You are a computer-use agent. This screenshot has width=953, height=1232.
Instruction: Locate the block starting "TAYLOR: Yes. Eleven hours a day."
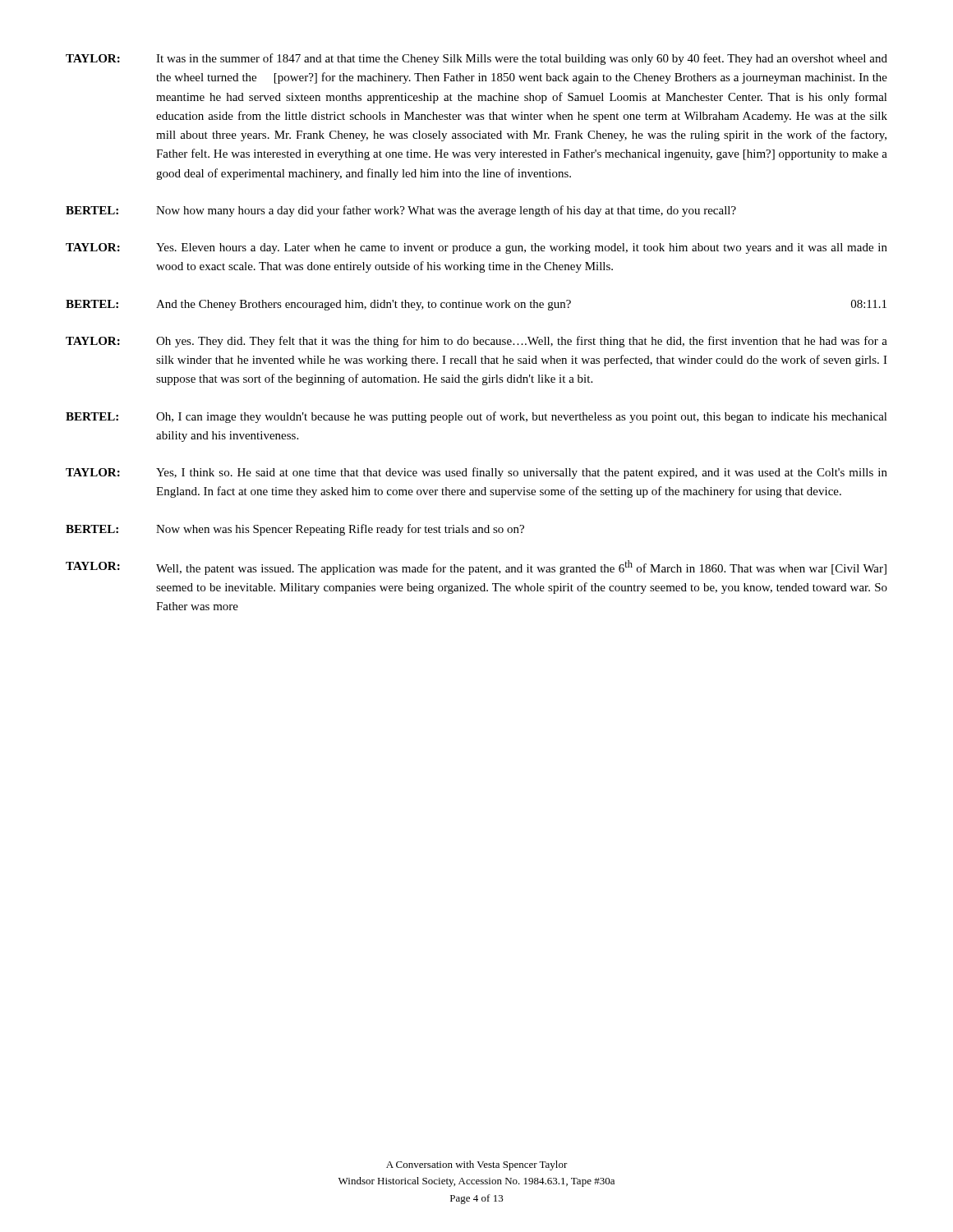476,257
